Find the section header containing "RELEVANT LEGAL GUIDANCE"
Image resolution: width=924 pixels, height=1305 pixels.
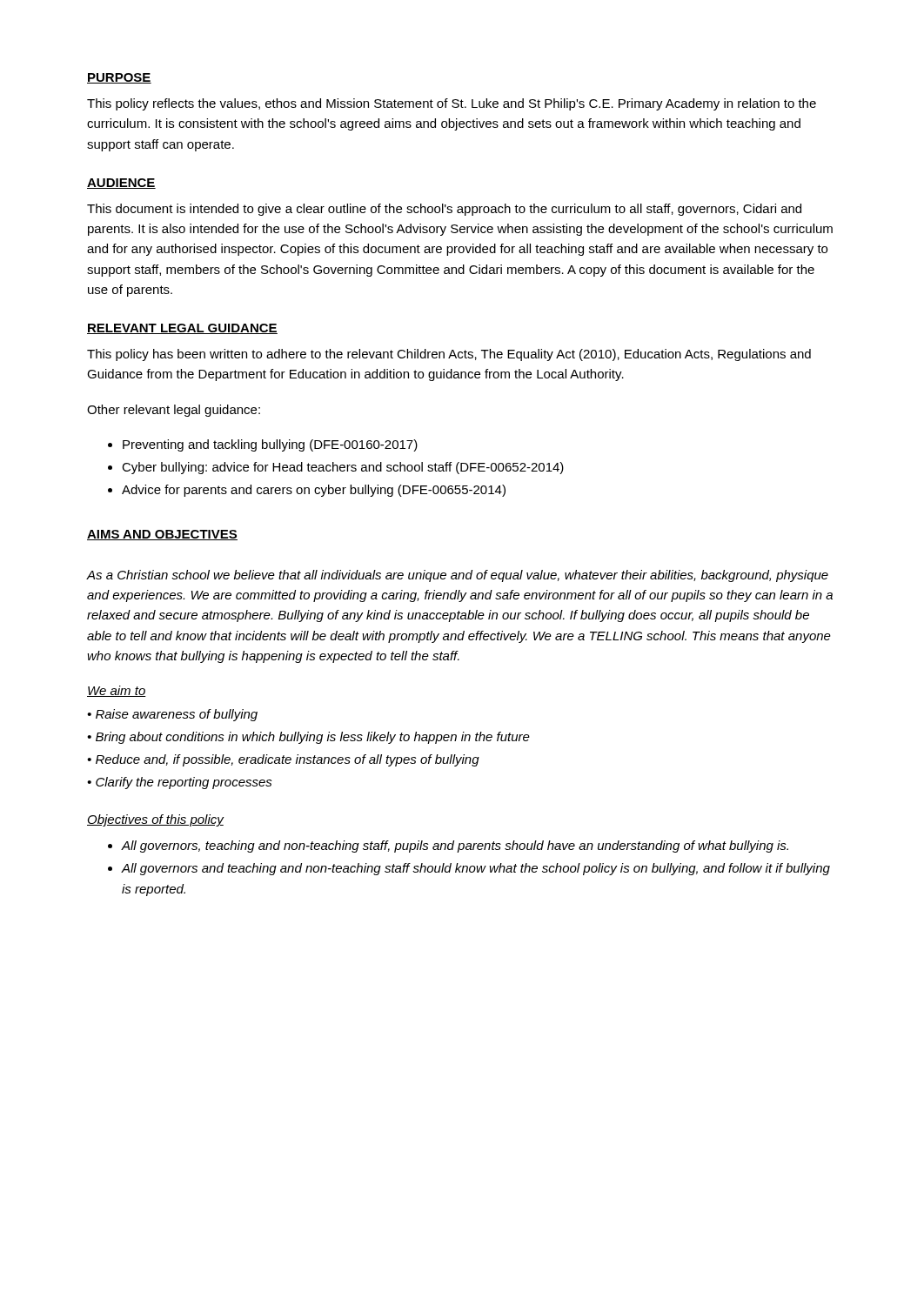point(182,328)
